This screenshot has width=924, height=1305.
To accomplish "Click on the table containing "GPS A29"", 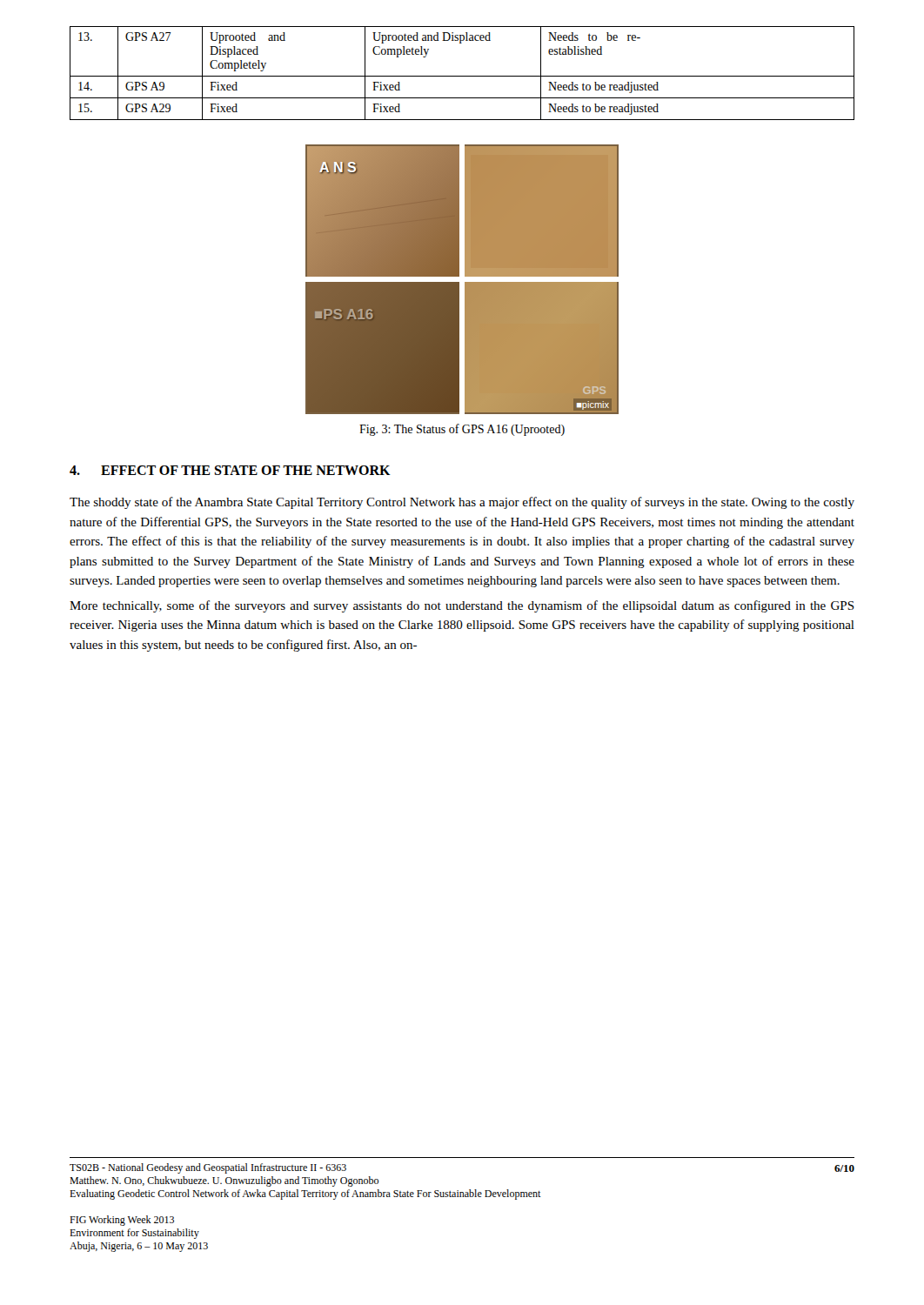I will [462, 73].
